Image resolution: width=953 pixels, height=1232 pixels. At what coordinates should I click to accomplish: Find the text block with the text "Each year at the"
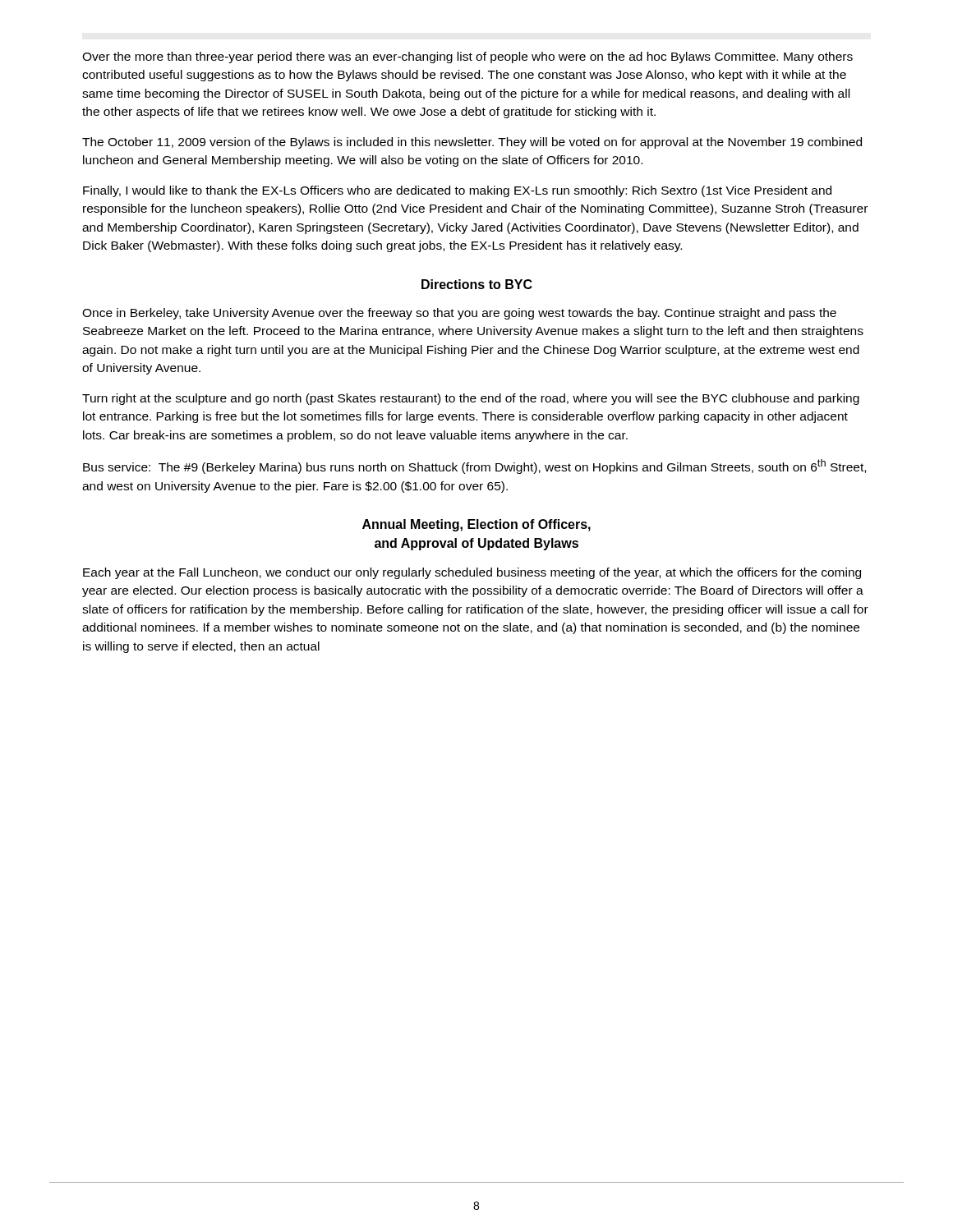click(475, 609)
